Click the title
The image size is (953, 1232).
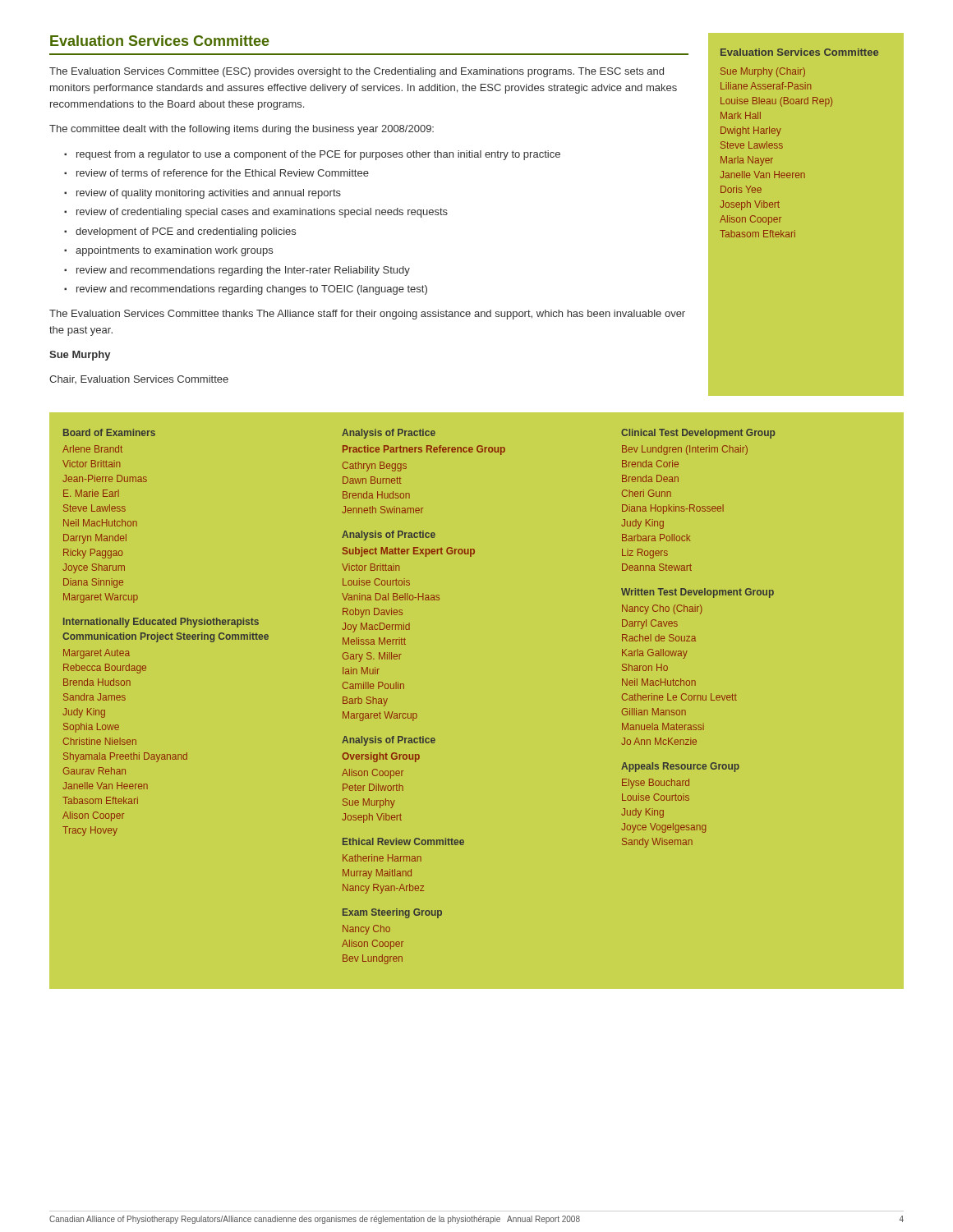[369, 44]
